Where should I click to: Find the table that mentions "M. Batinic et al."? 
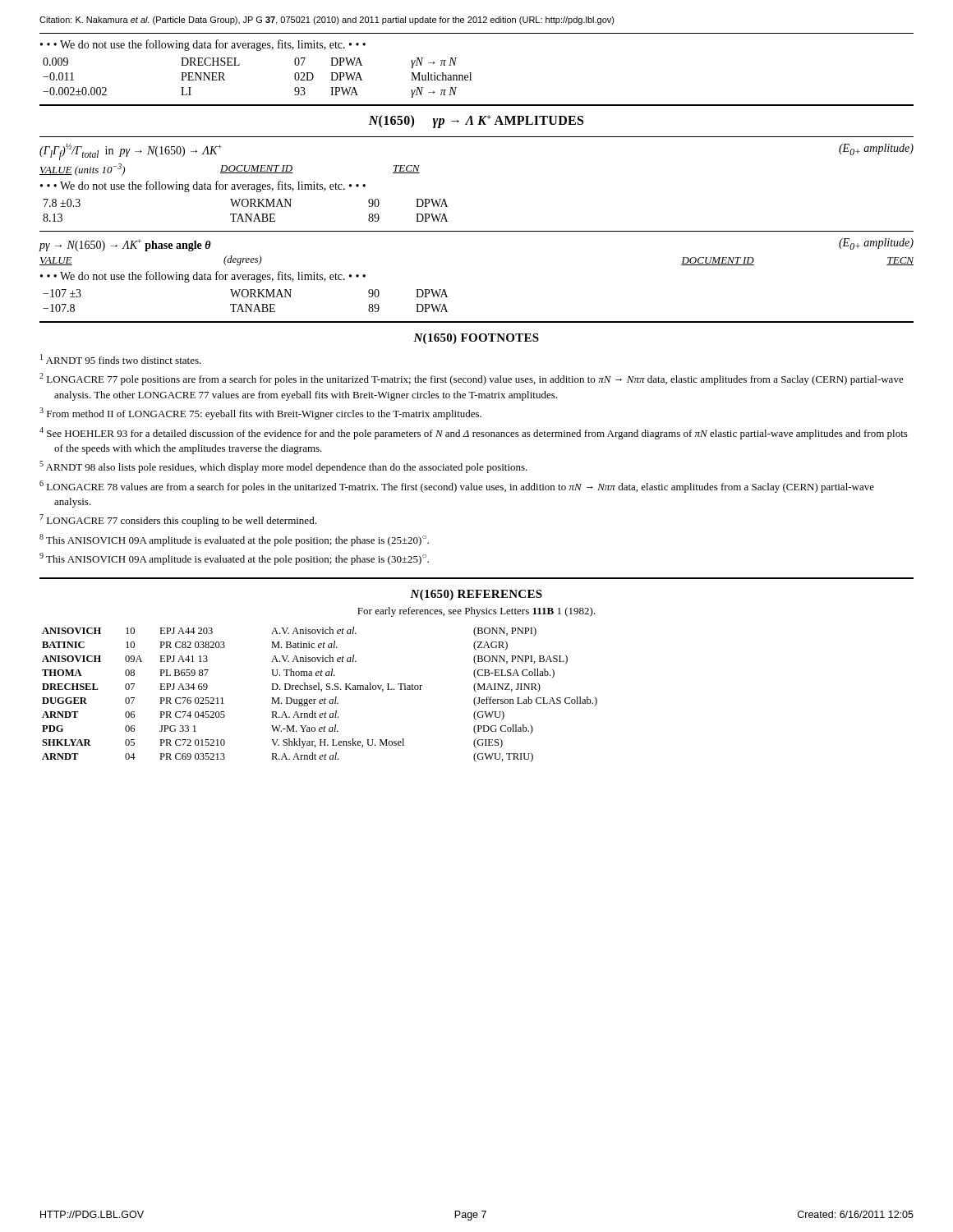(476, 694)
